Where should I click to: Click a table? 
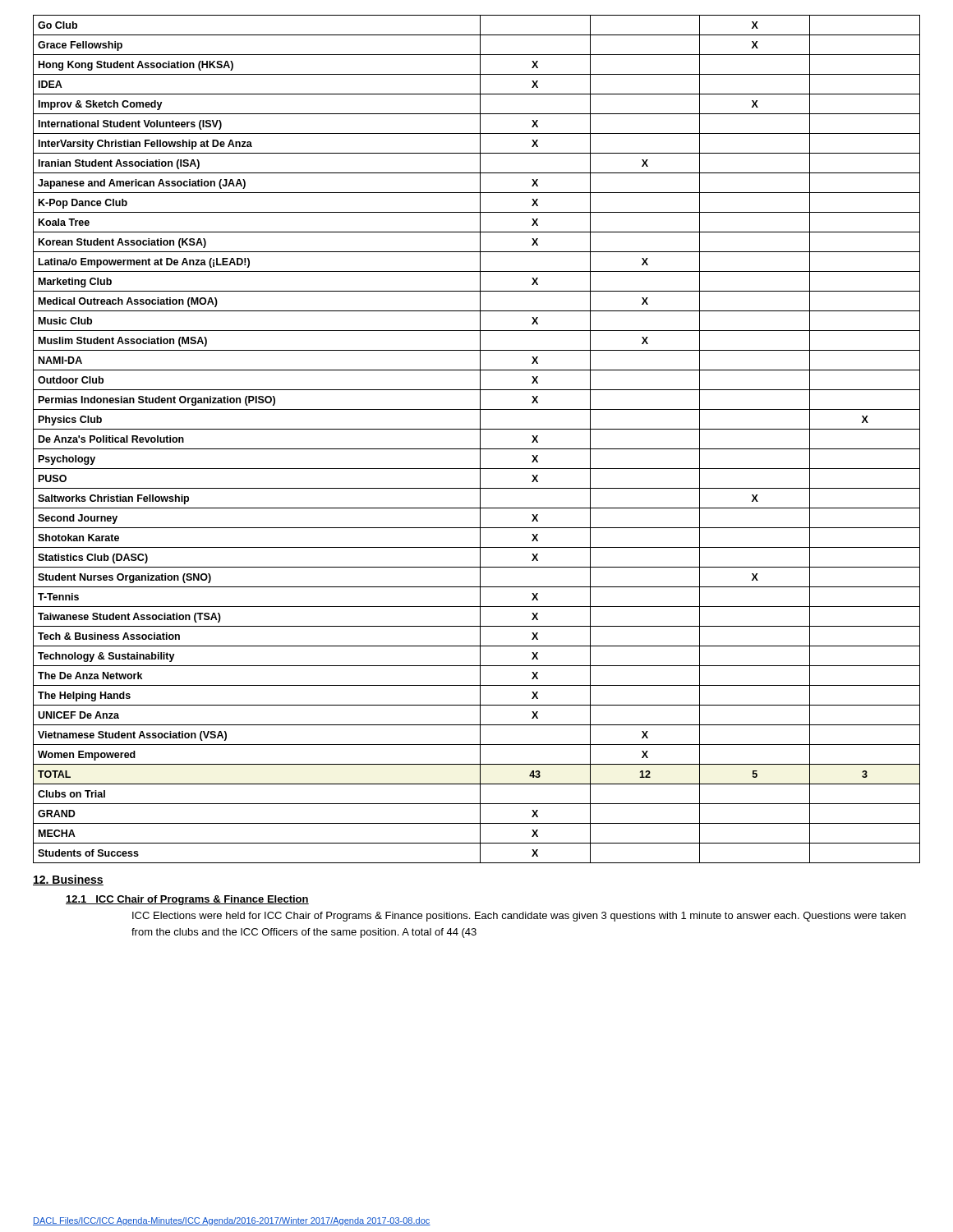click(x=476, y=439)
